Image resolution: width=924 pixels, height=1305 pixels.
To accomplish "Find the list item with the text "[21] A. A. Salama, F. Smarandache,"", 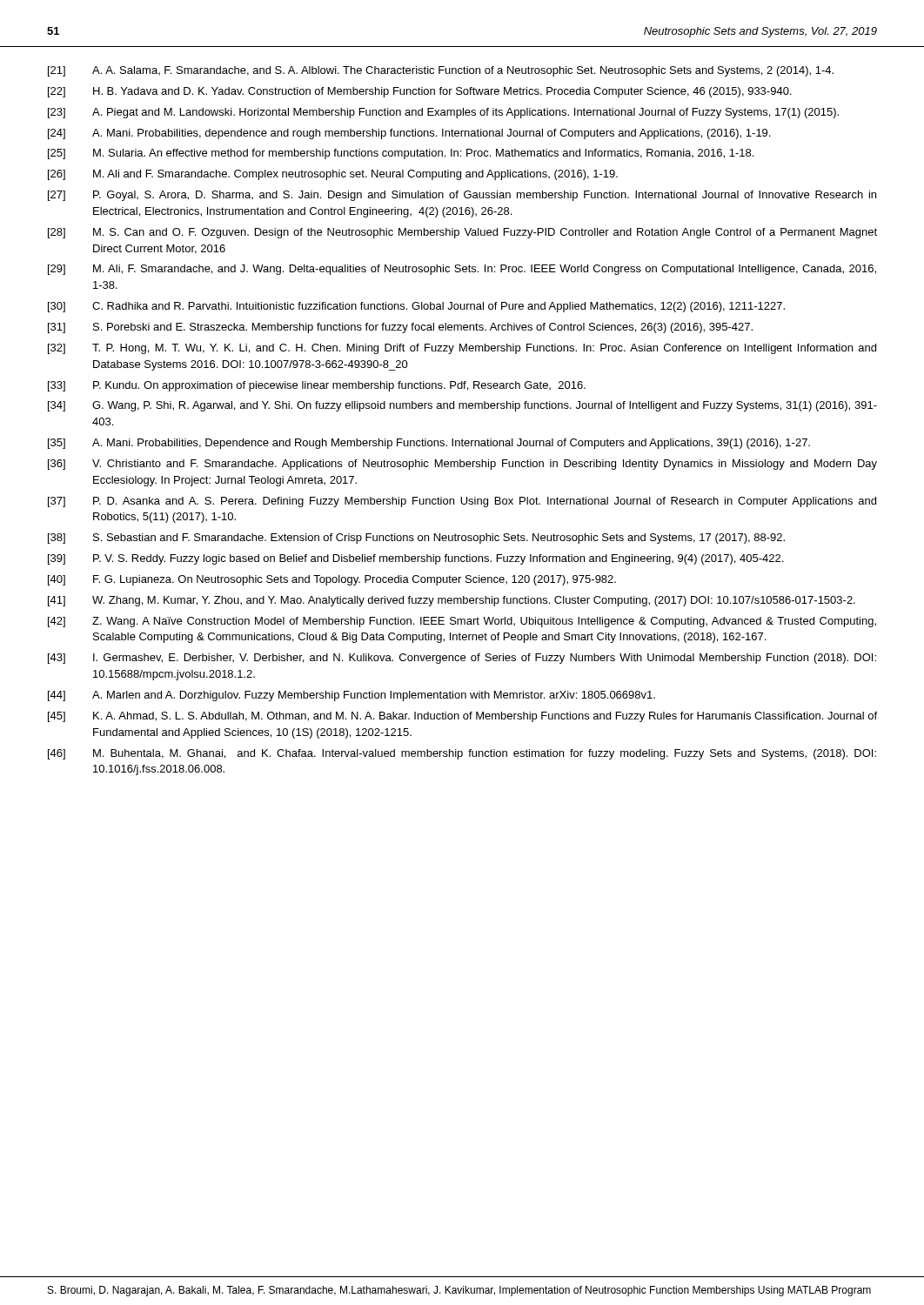I will coord(462,71).
